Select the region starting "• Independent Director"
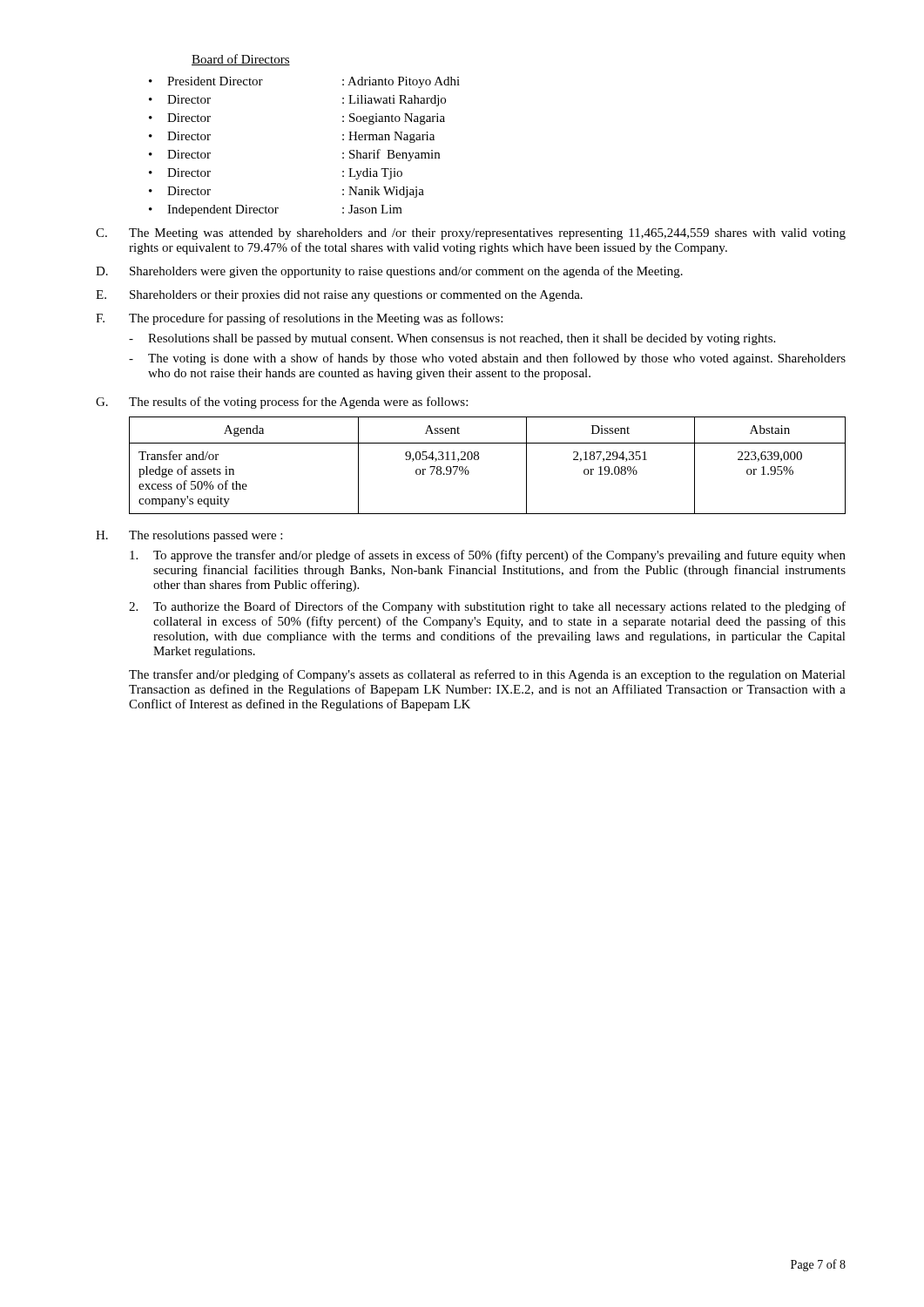The height and width of the screenshot is (1307, 924). (x=276, y=210)
